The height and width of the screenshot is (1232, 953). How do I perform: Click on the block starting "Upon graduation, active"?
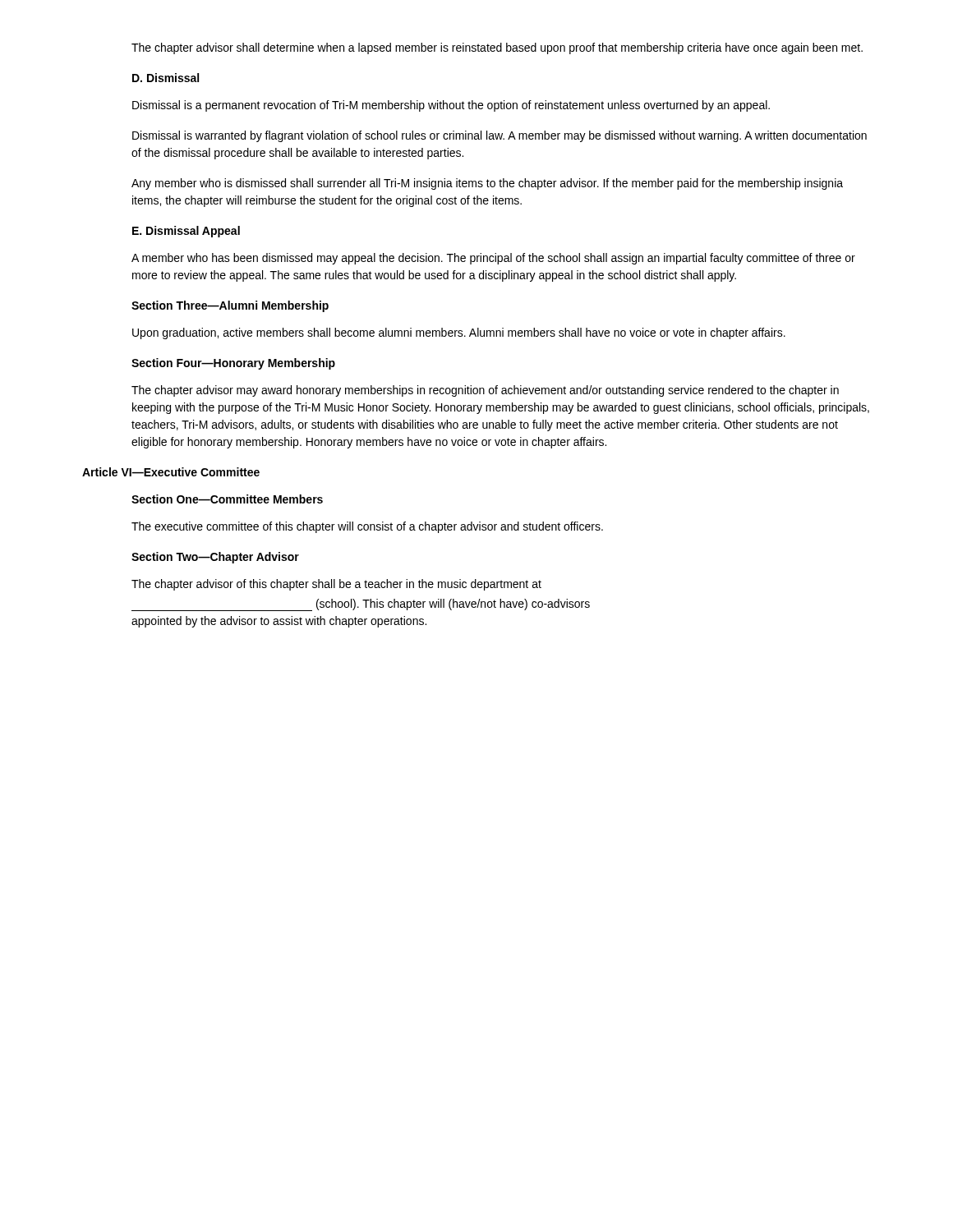459,333
